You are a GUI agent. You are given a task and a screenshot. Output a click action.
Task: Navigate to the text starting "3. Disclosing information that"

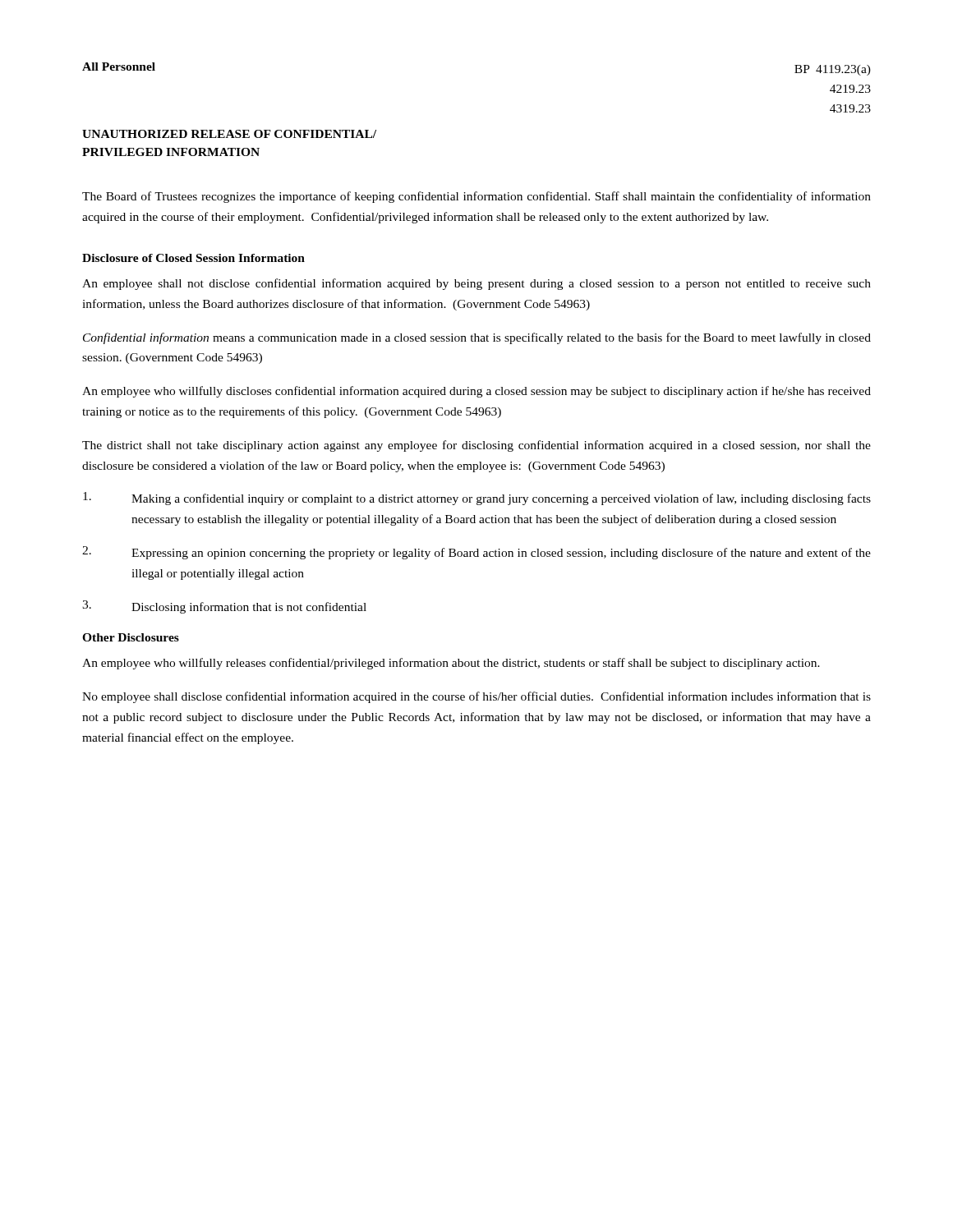[x=224, y=607]
